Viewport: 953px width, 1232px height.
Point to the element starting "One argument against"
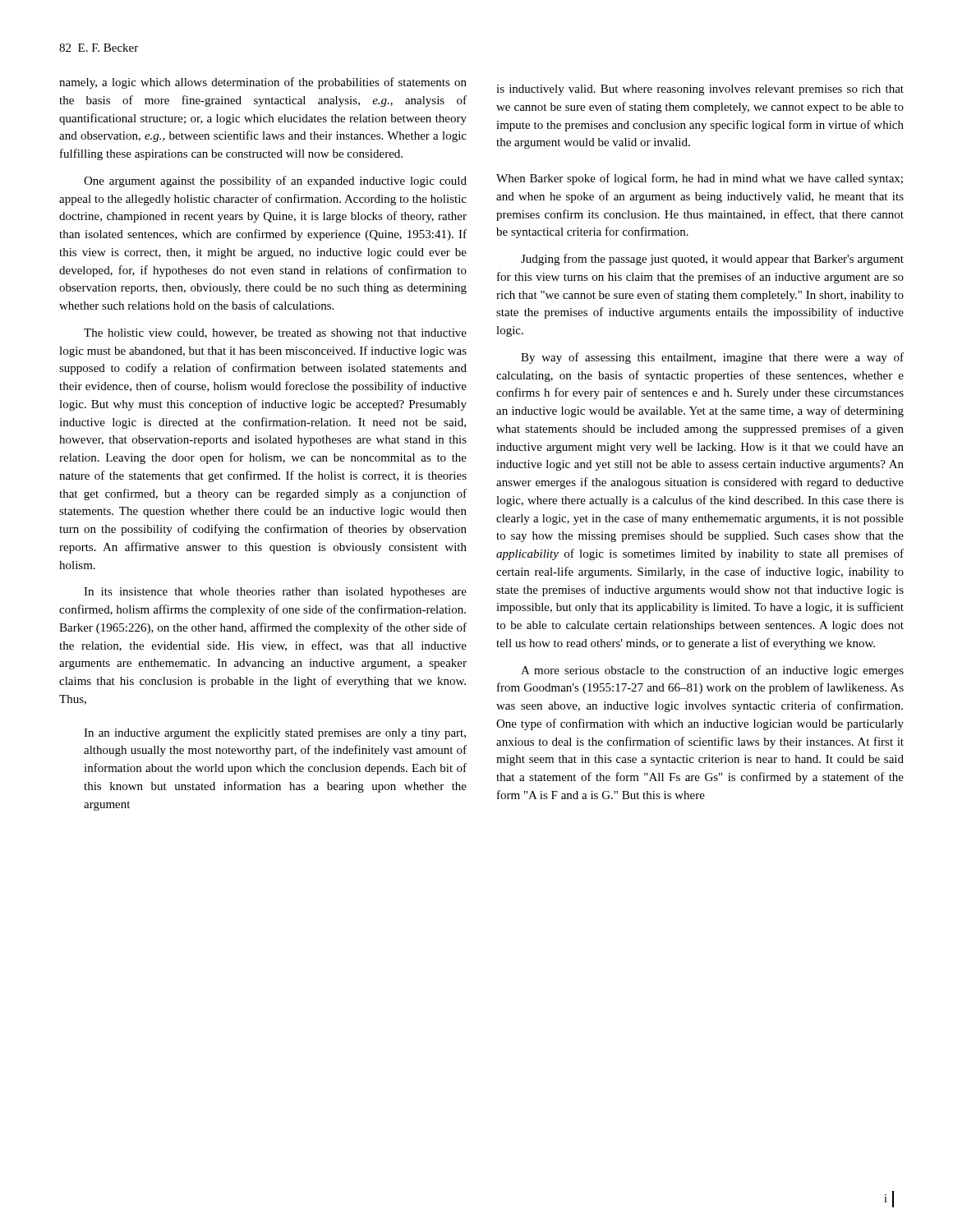[x=263, y=243]
